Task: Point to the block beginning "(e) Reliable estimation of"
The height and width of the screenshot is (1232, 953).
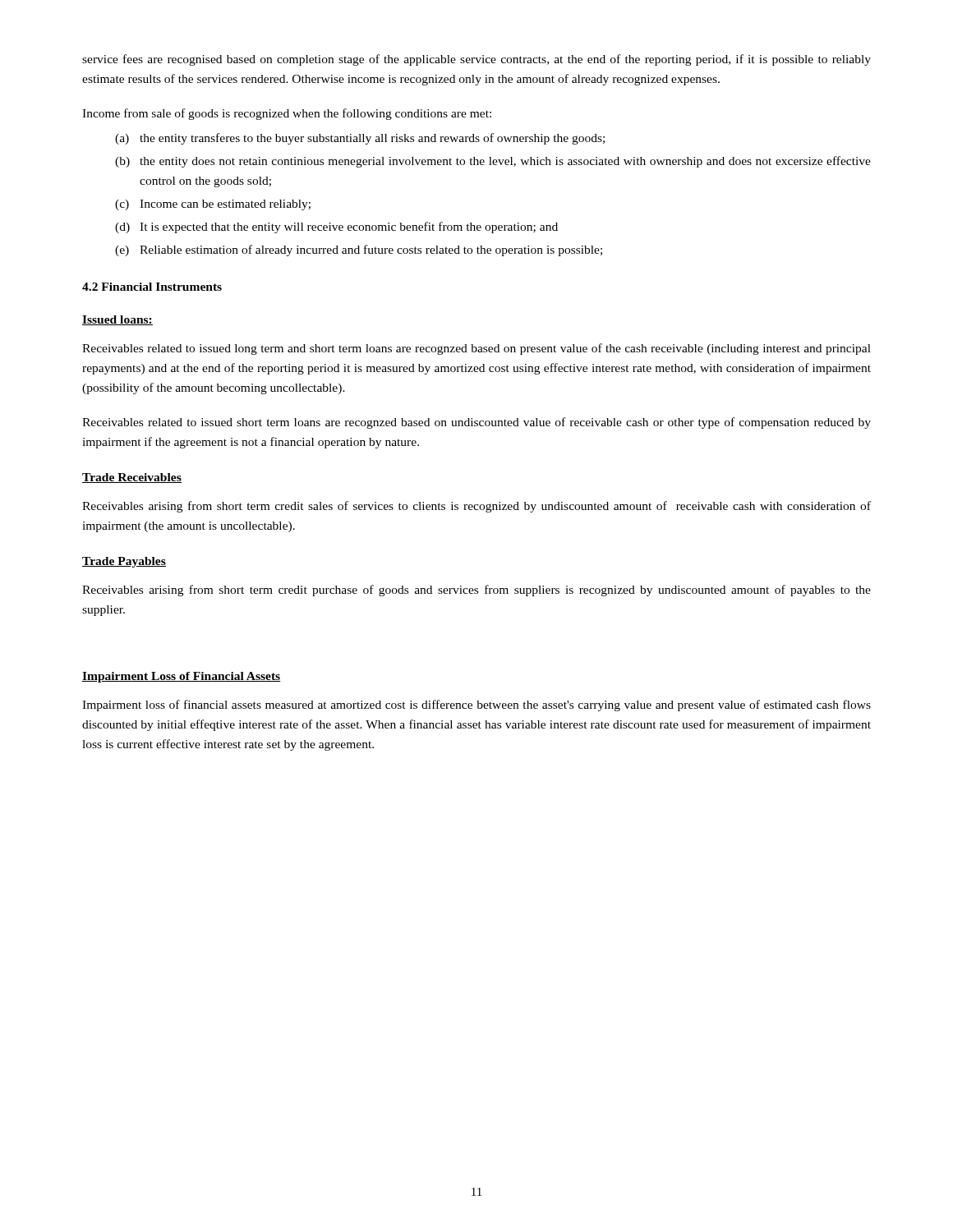Action: pyautogui.click(x=493, y=250)
